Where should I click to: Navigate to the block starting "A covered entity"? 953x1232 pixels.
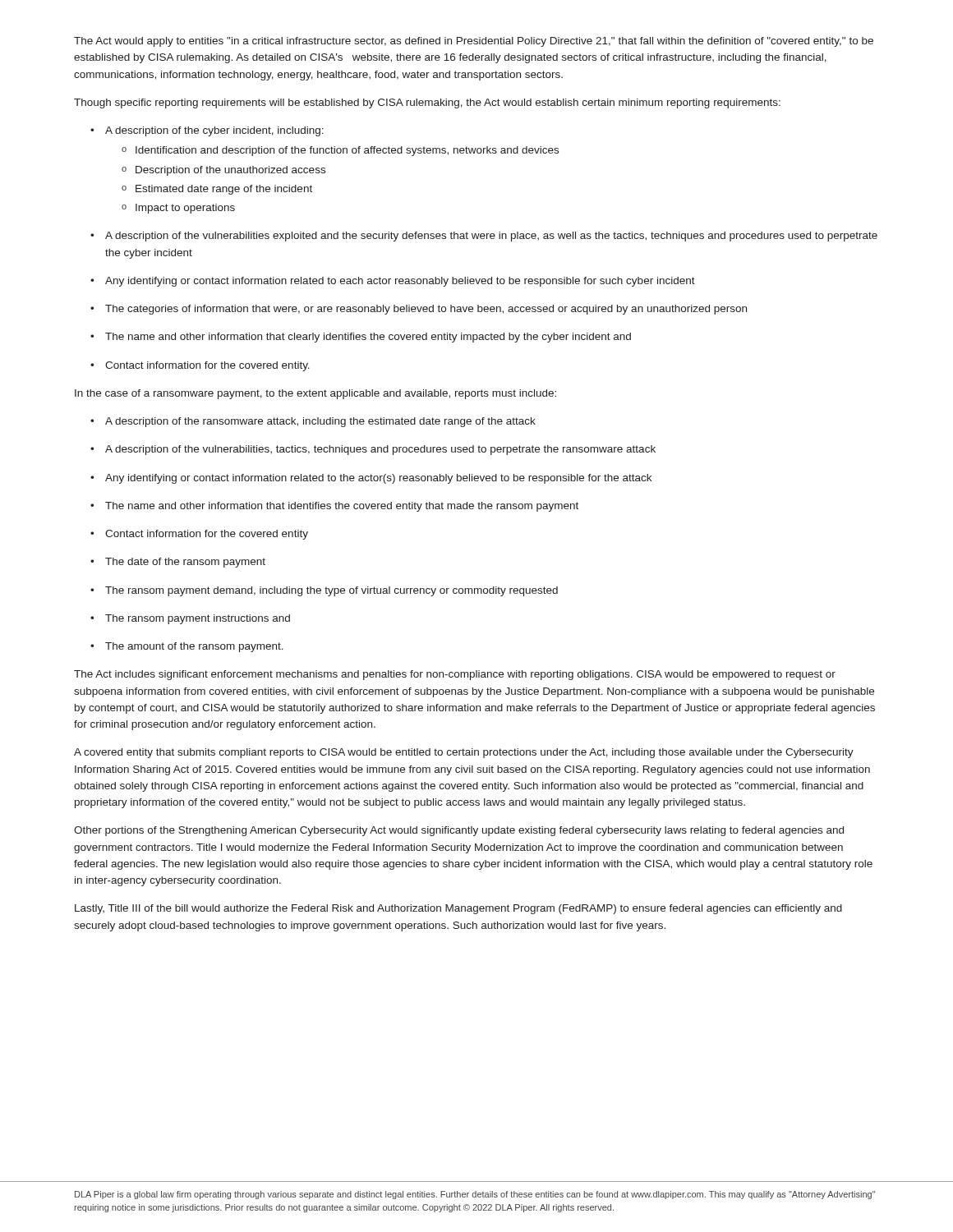pos(476,778)
